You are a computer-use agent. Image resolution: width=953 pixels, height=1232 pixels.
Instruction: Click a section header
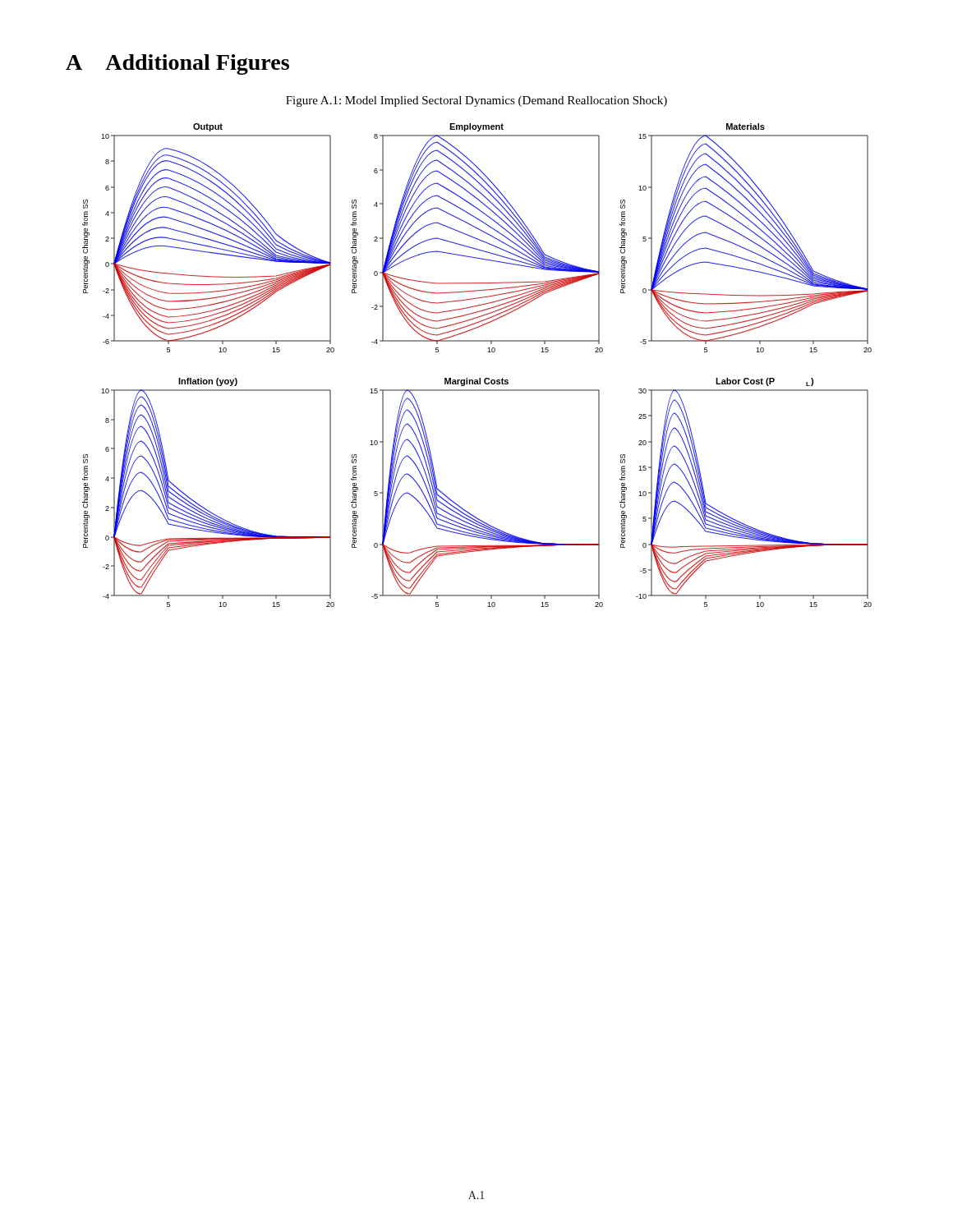click(x=178, y=62)
